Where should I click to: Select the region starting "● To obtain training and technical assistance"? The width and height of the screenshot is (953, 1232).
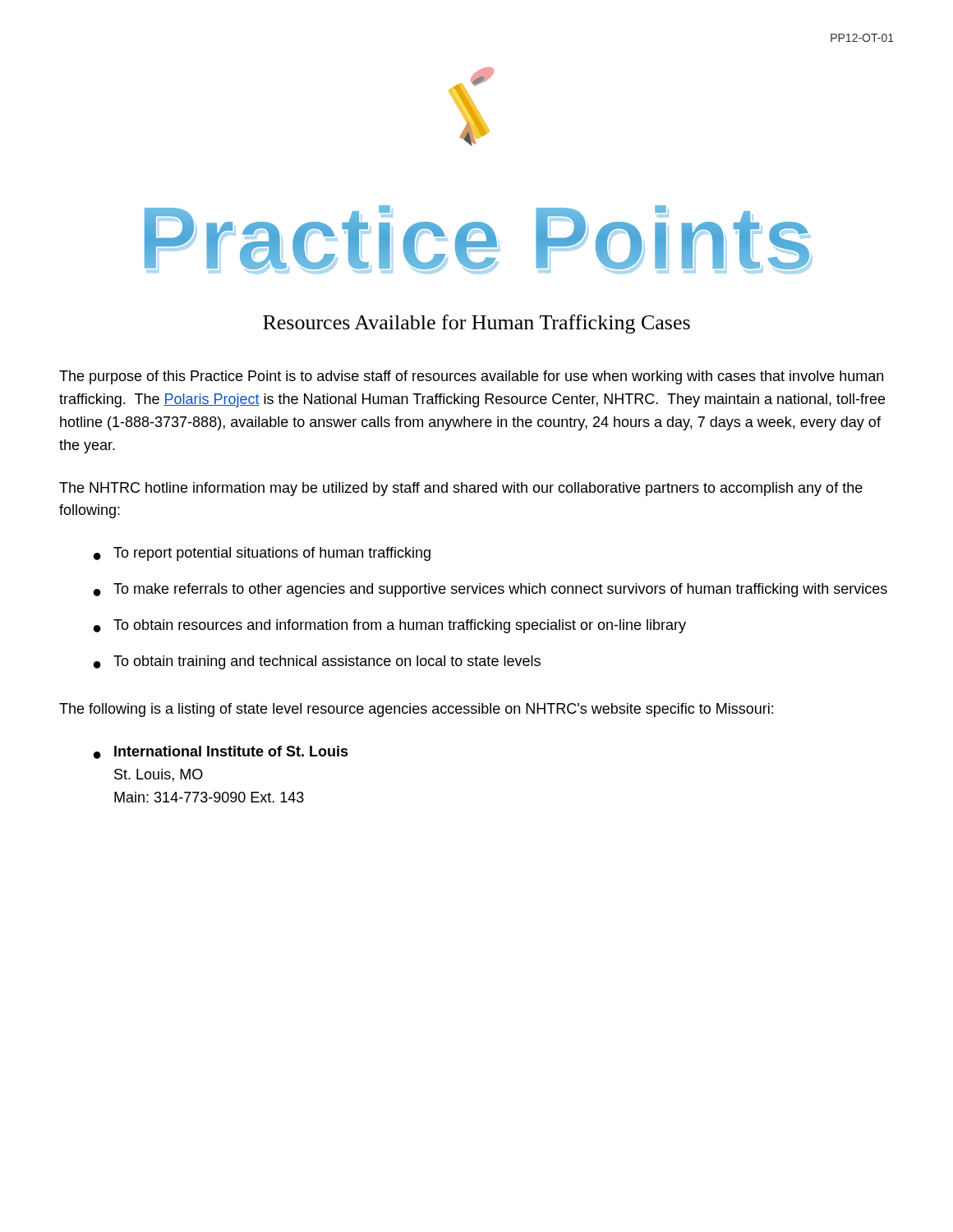(493, 663)
